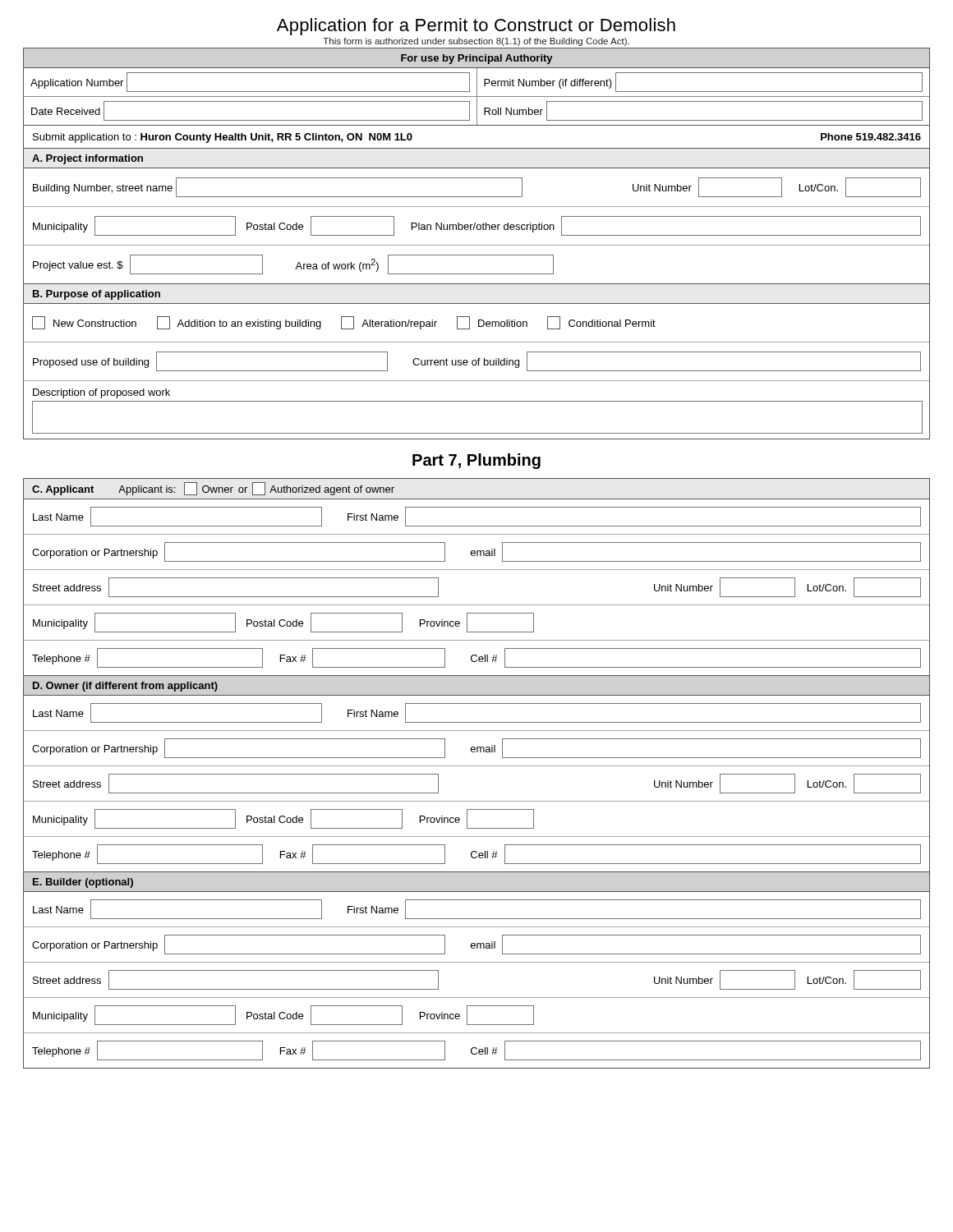Locate the block of text that opens with "New Construction Addition to an existing building Alteration/repair"
Viewport: 953px width, 1232px height.
click(344, 323)
